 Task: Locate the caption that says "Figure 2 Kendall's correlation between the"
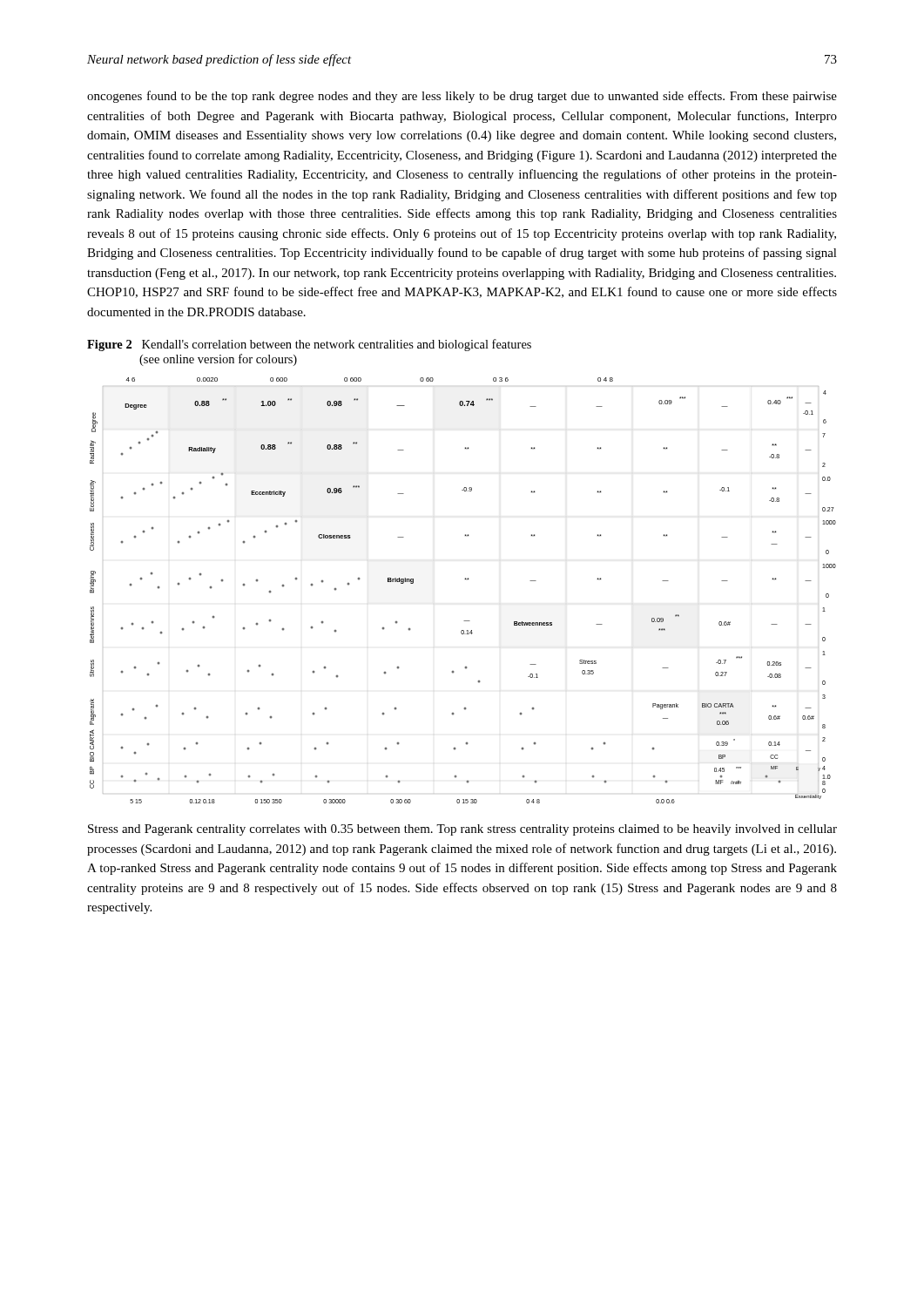(x=309, y=352)
